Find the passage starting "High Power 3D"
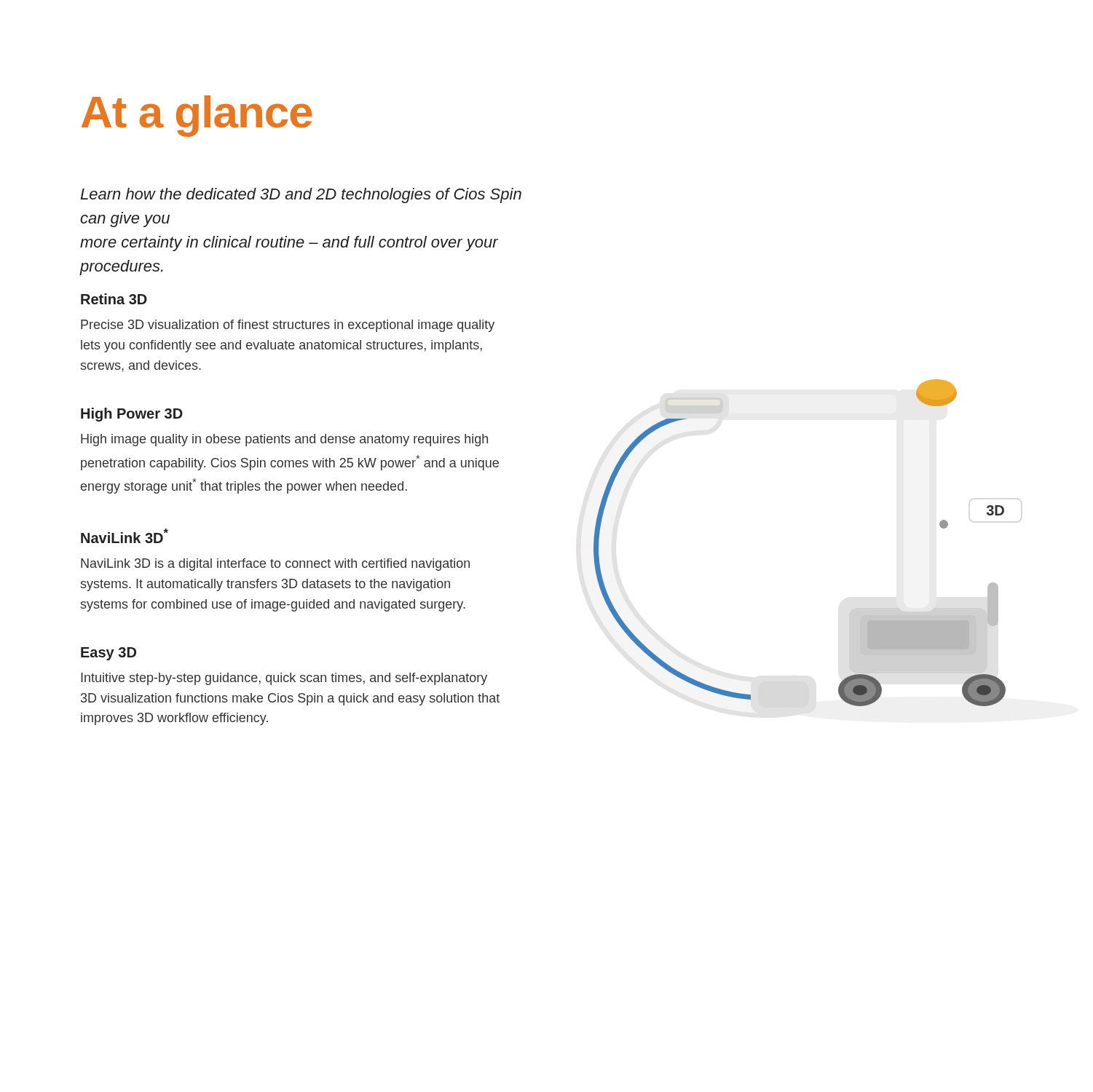 point(132,415)
